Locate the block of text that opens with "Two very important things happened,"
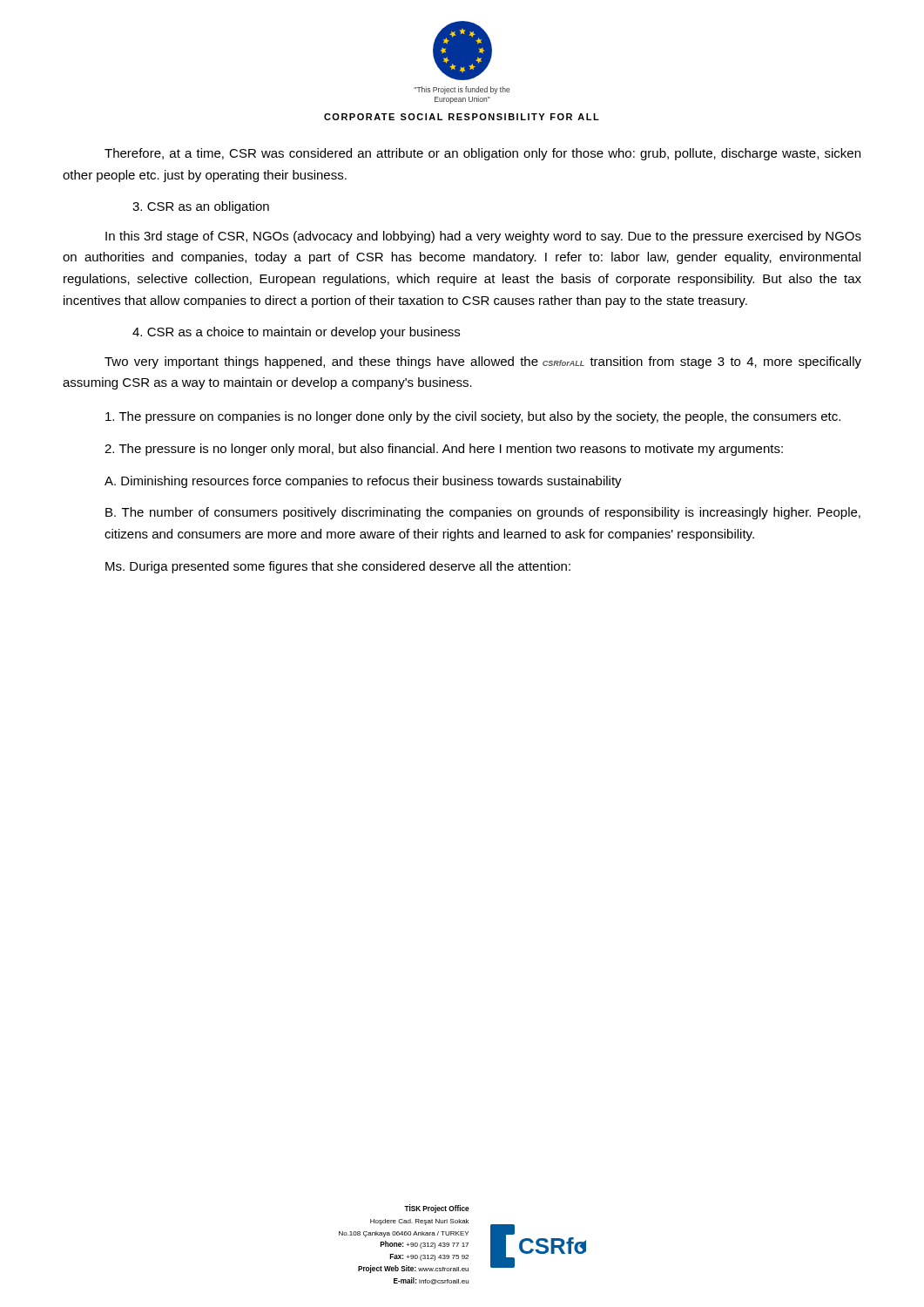 point(462,372)
